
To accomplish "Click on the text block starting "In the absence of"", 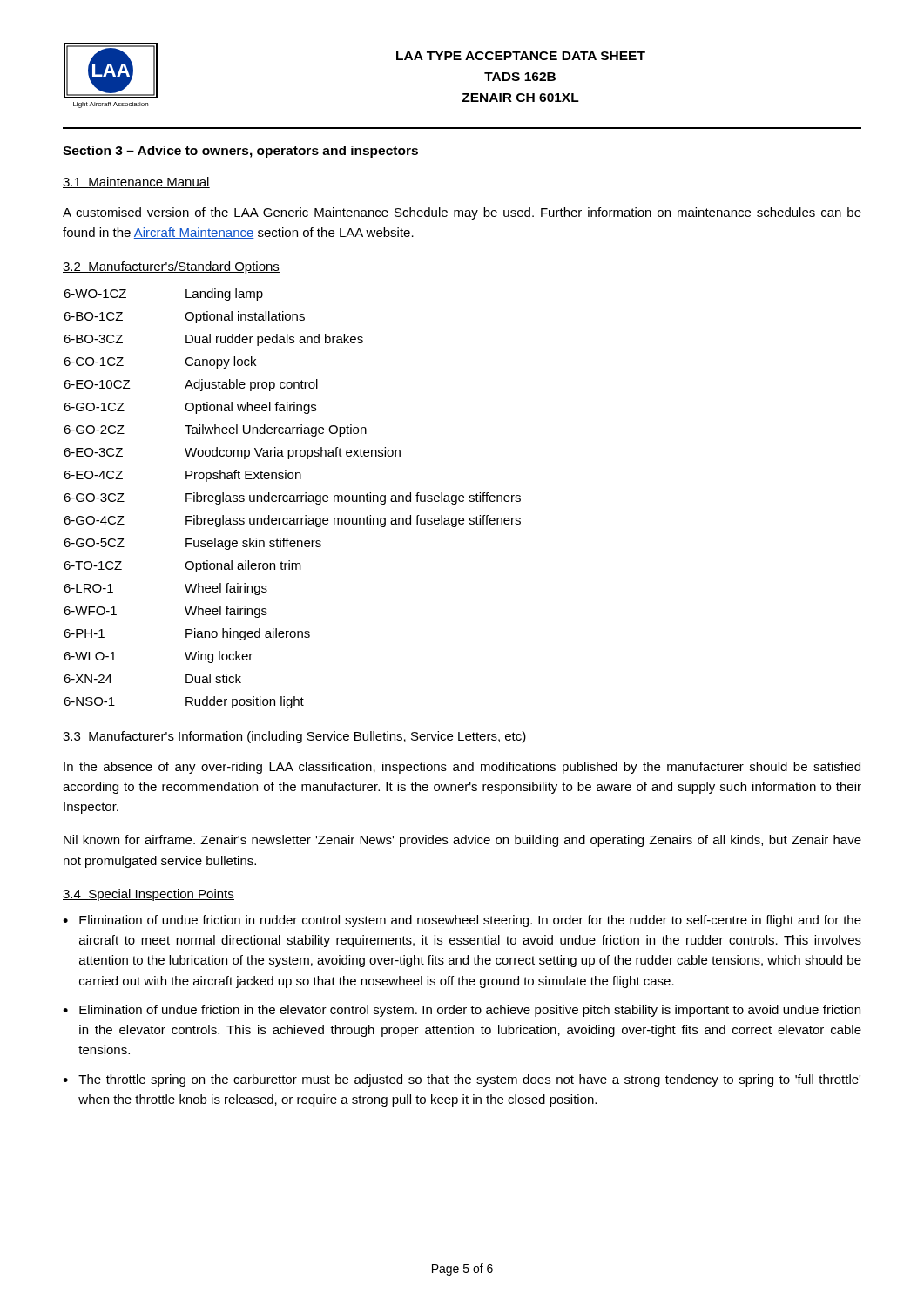I will 462,786.
